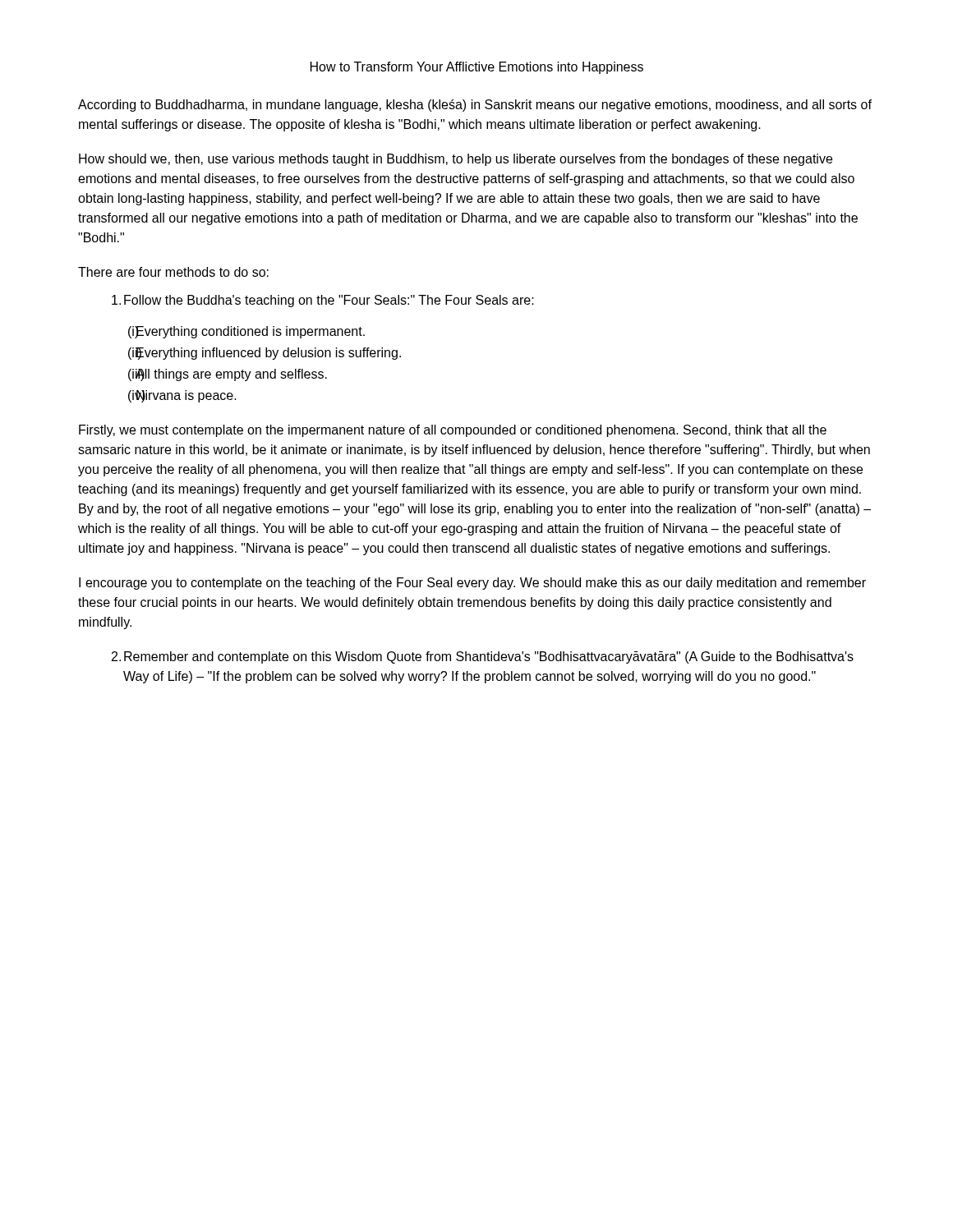Where is the passage that starts "2. Remember and contemplate"?
Screen dimensions: 1232x953
pos(476,667)
